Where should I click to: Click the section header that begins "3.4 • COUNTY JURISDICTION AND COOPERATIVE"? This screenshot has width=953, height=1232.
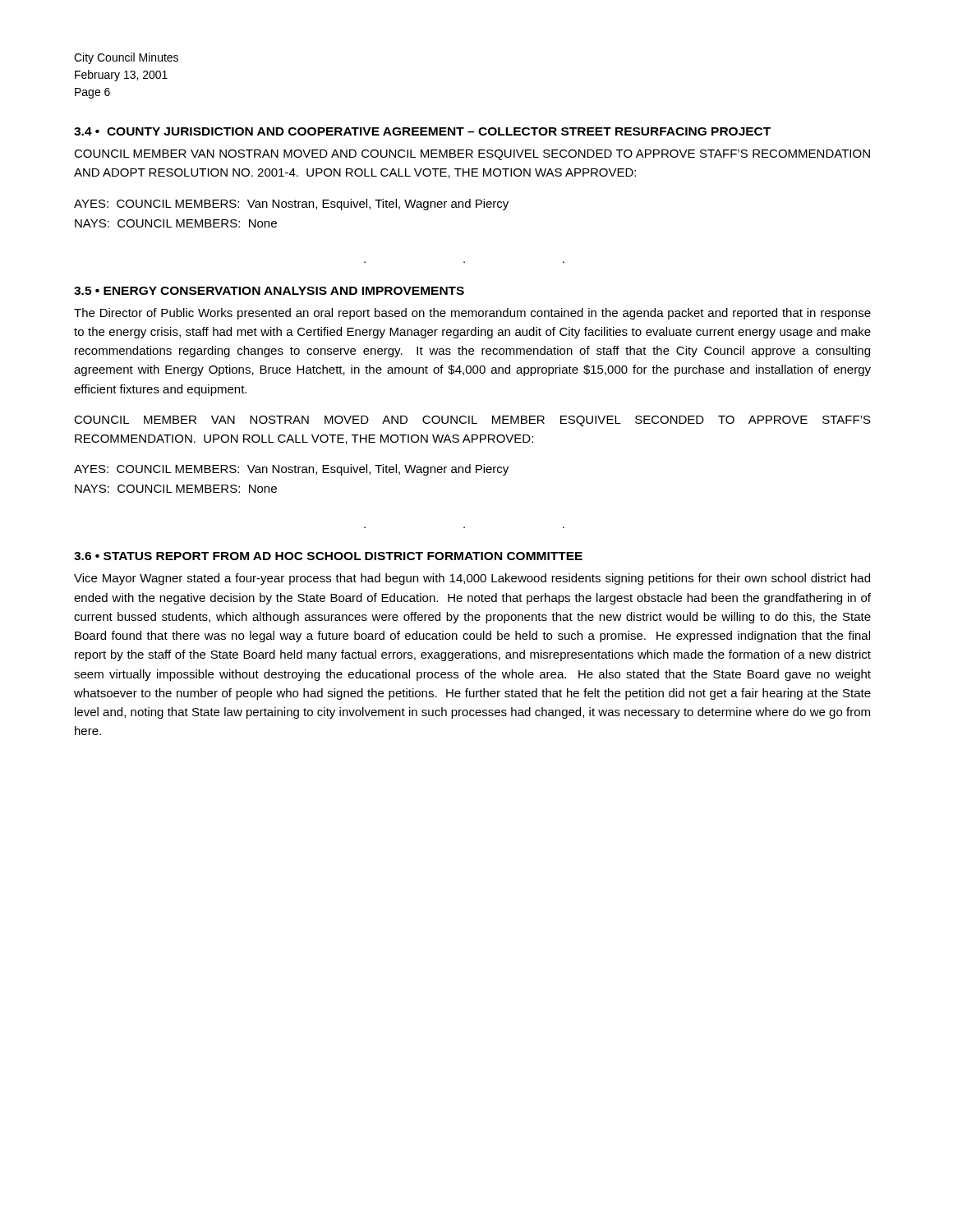click(x=422, y=131)
